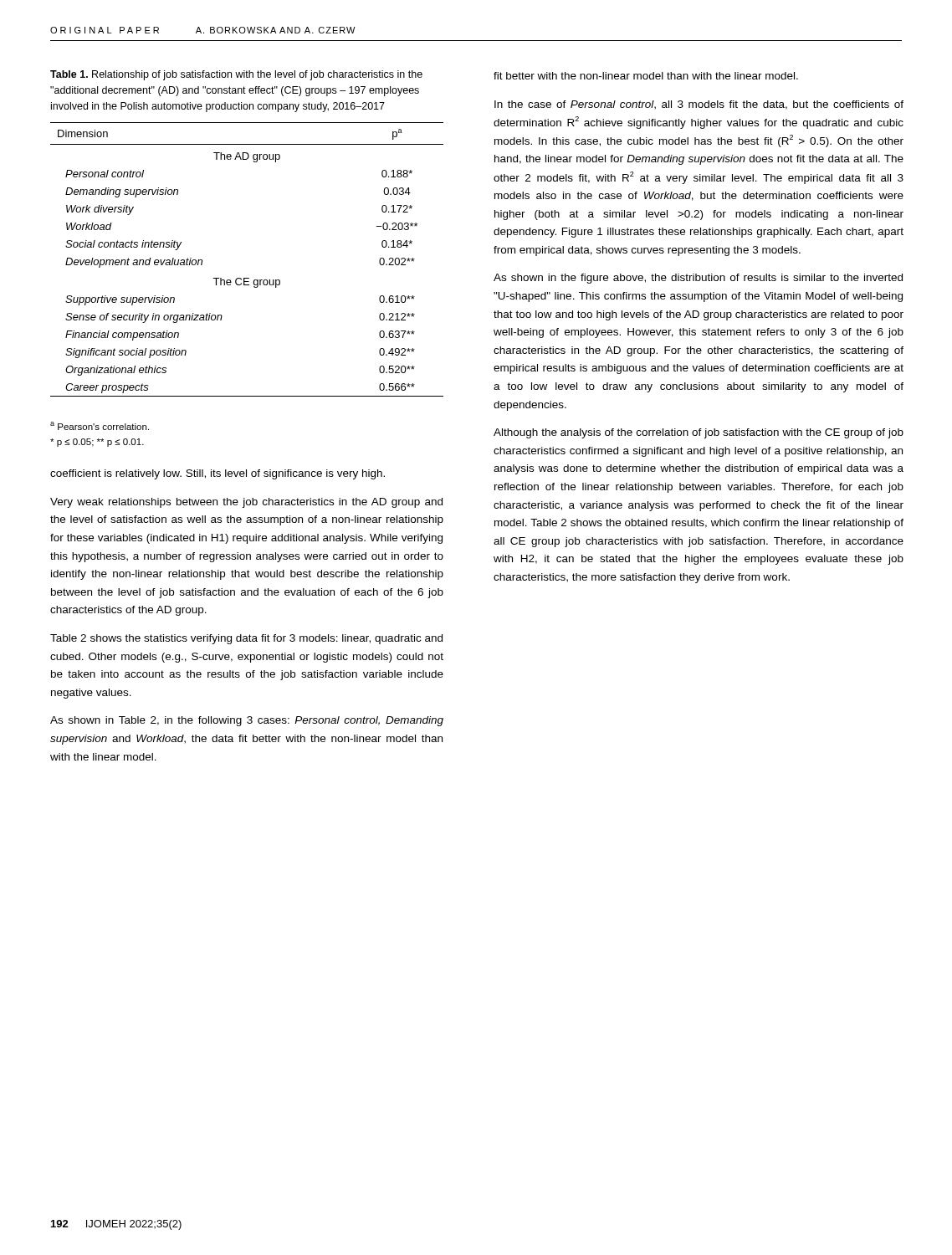Image resolution: width=952 pixels, height=1255 pixels.
Task: Select the element starting "Table 1. Relationship of job satisfaction with"
Action: pyautogui.click(x=236, y=90)
